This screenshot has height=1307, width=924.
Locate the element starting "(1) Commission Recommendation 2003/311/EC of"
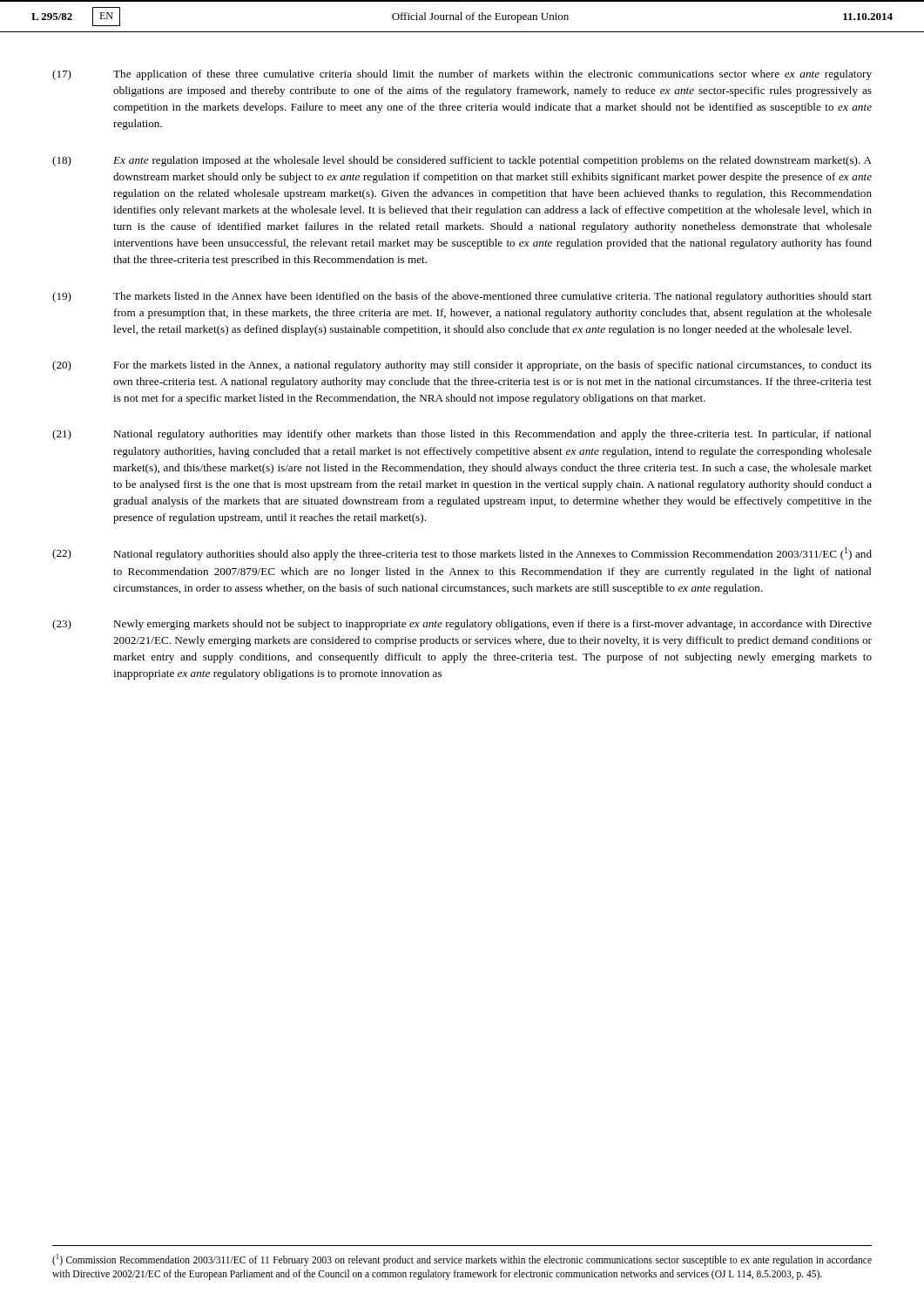[x=462, y=1266]
